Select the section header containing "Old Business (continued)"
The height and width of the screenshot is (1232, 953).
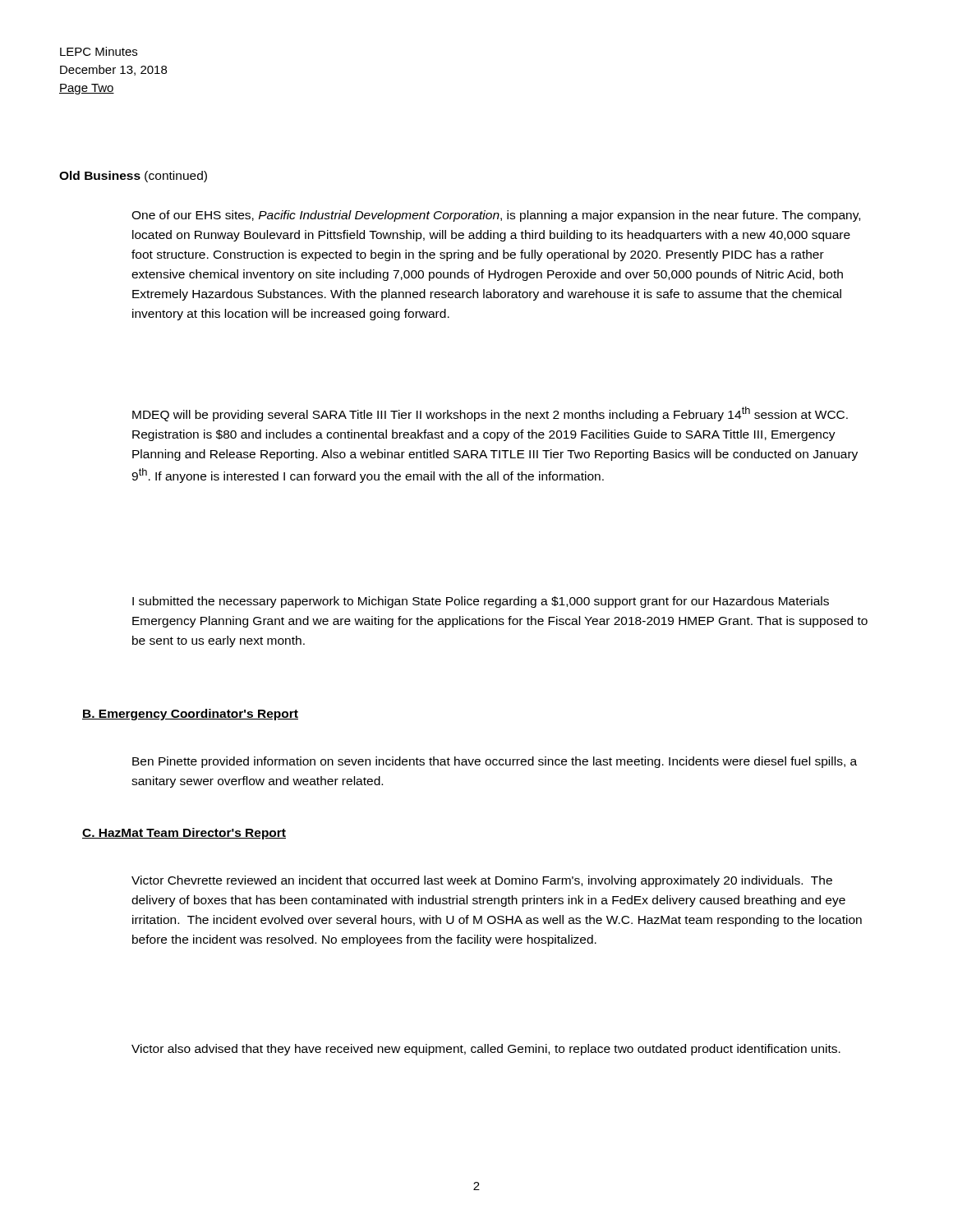[x=133, y=175]
